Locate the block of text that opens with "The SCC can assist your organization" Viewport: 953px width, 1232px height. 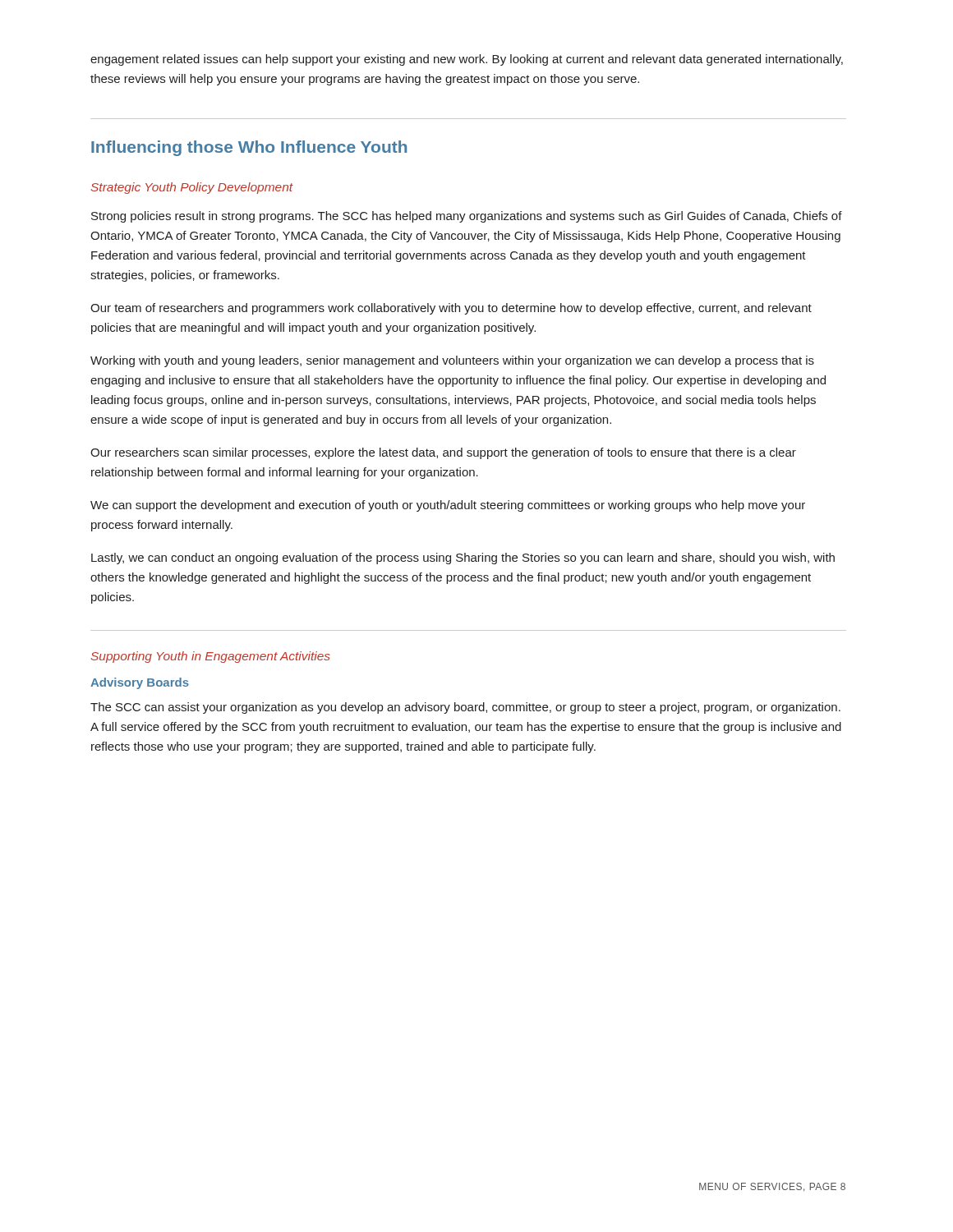466,726
